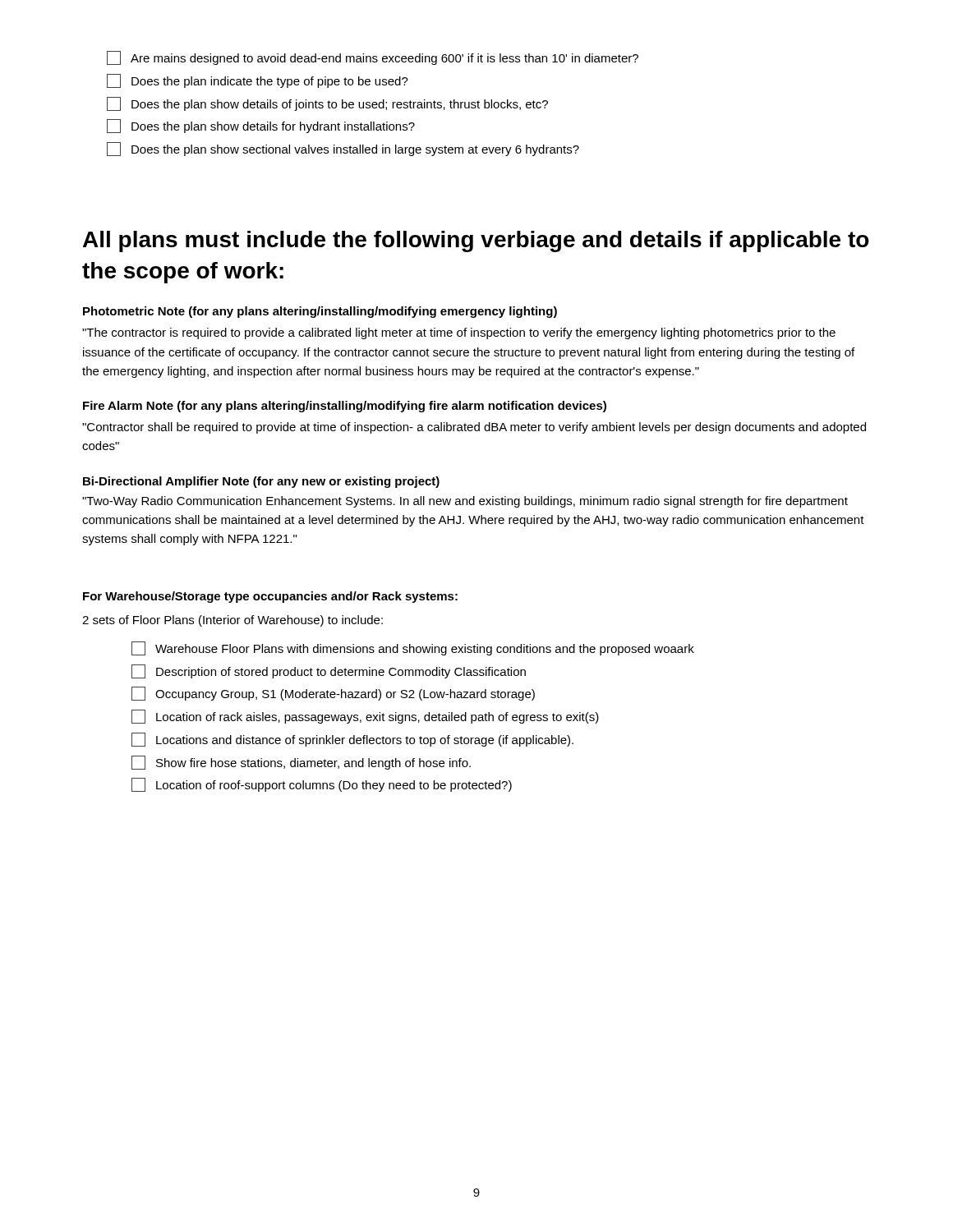Point to the region starting "Does the plan show sectional"
This screenshot has height=1232, width=953.
tap(343, 149)
